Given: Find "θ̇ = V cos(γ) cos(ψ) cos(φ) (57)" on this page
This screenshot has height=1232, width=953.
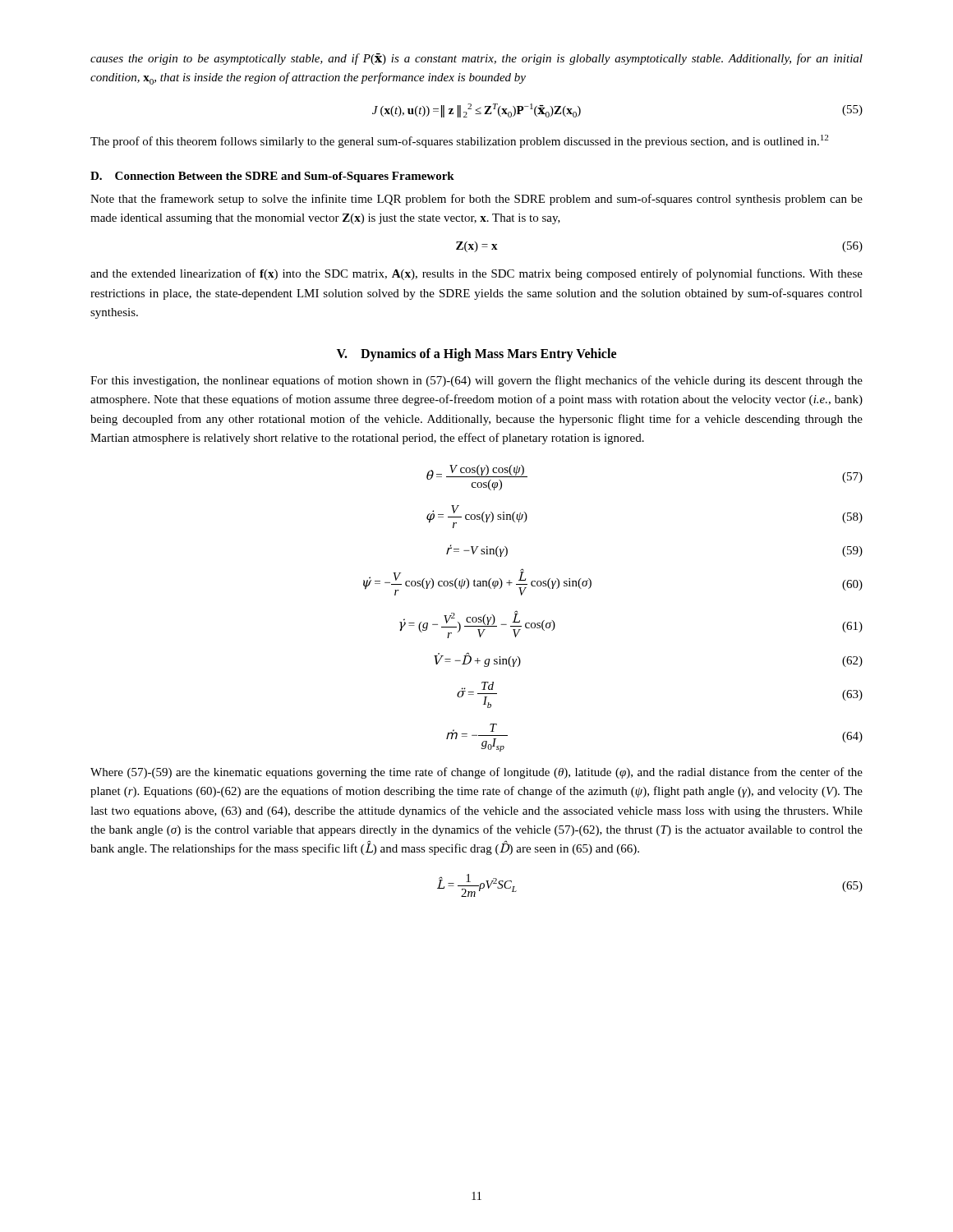Looking at the screenshot, I should pos(487,477).
